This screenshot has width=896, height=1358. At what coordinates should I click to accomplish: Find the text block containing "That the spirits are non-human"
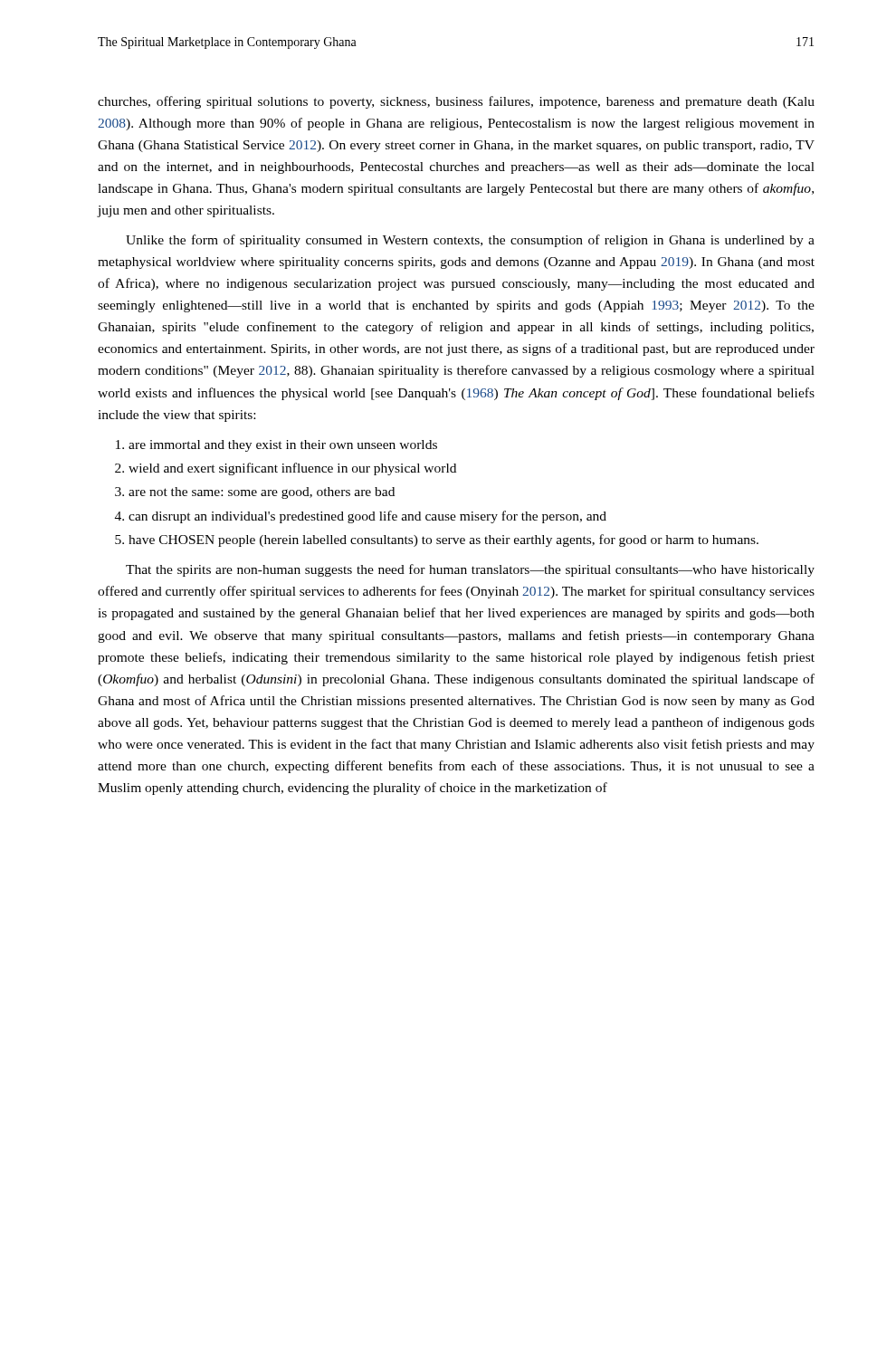pos(456,679)
